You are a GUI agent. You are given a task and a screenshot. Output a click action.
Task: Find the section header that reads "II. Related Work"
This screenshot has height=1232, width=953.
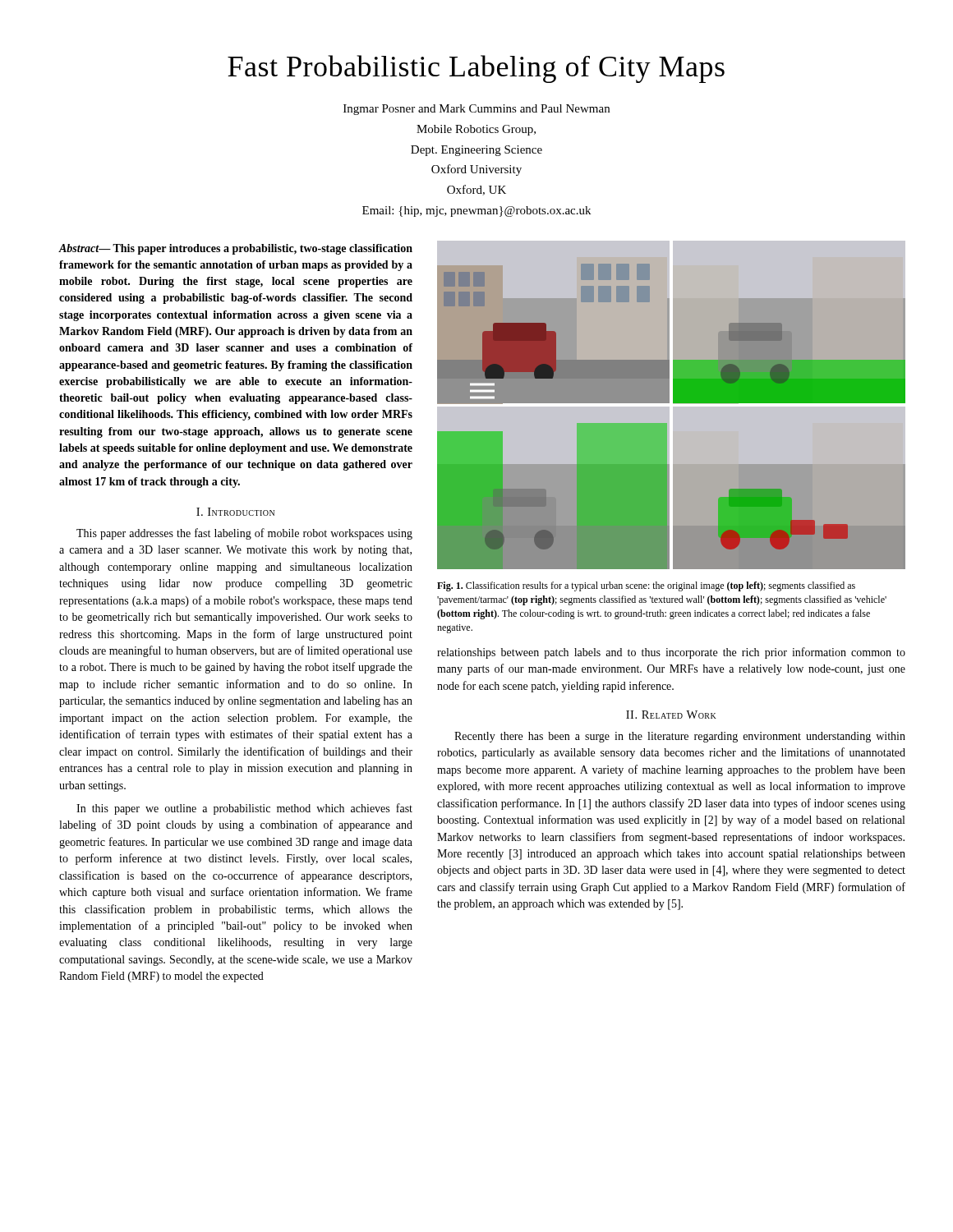coord(671,714)
